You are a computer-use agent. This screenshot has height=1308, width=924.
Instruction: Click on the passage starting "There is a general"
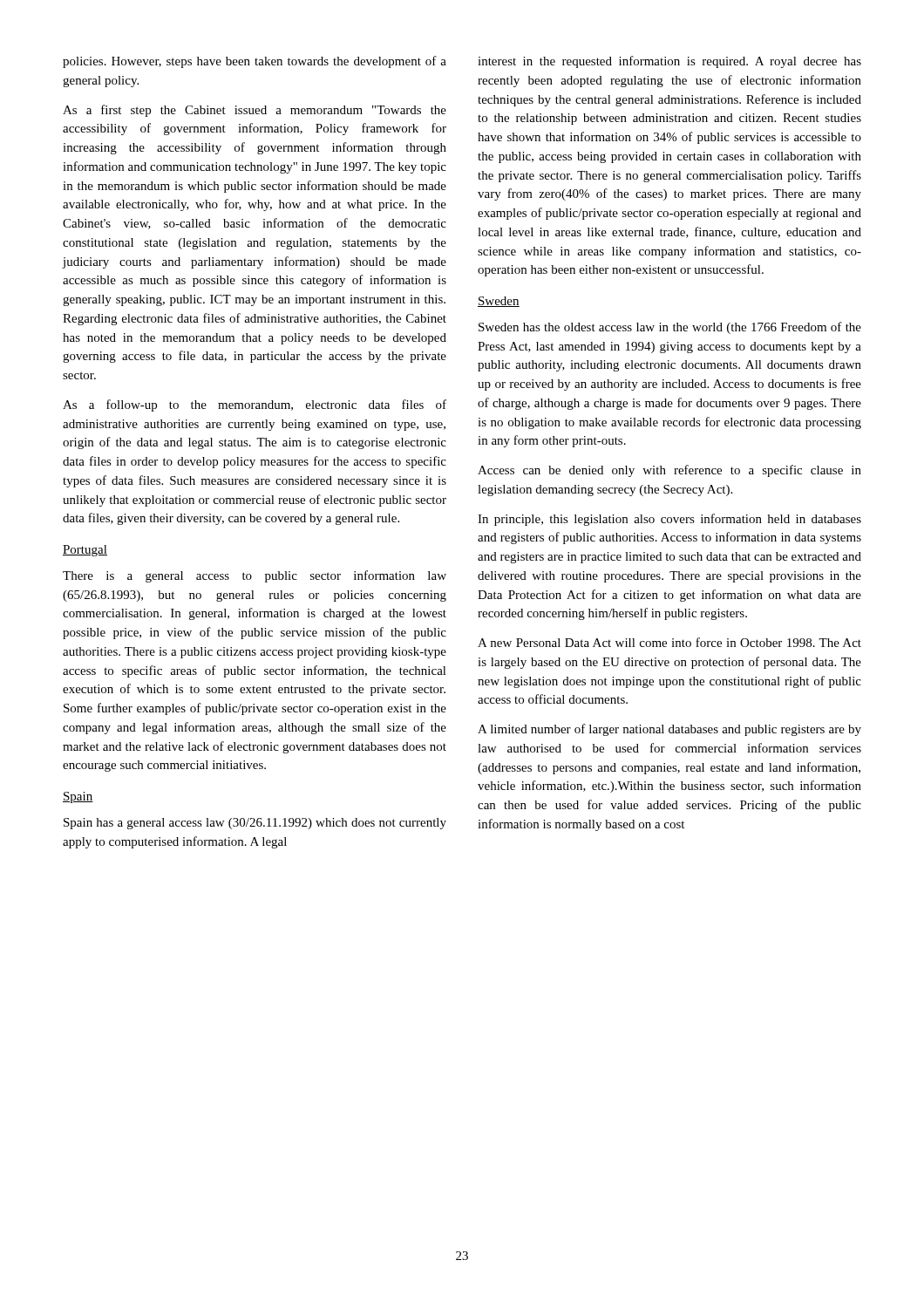(255, 671)
